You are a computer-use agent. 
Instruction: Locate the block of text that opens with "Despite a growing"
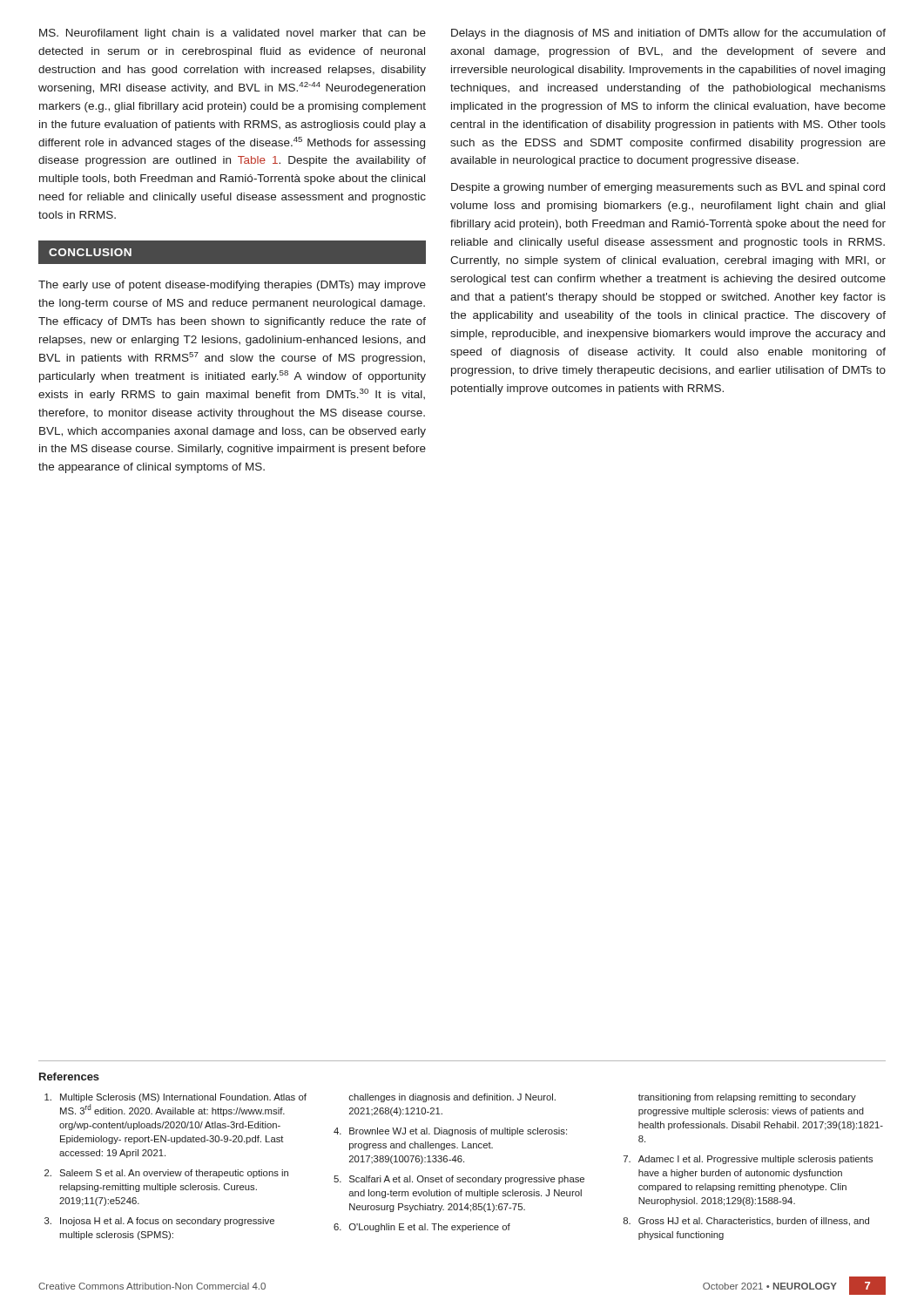[668, 288]
